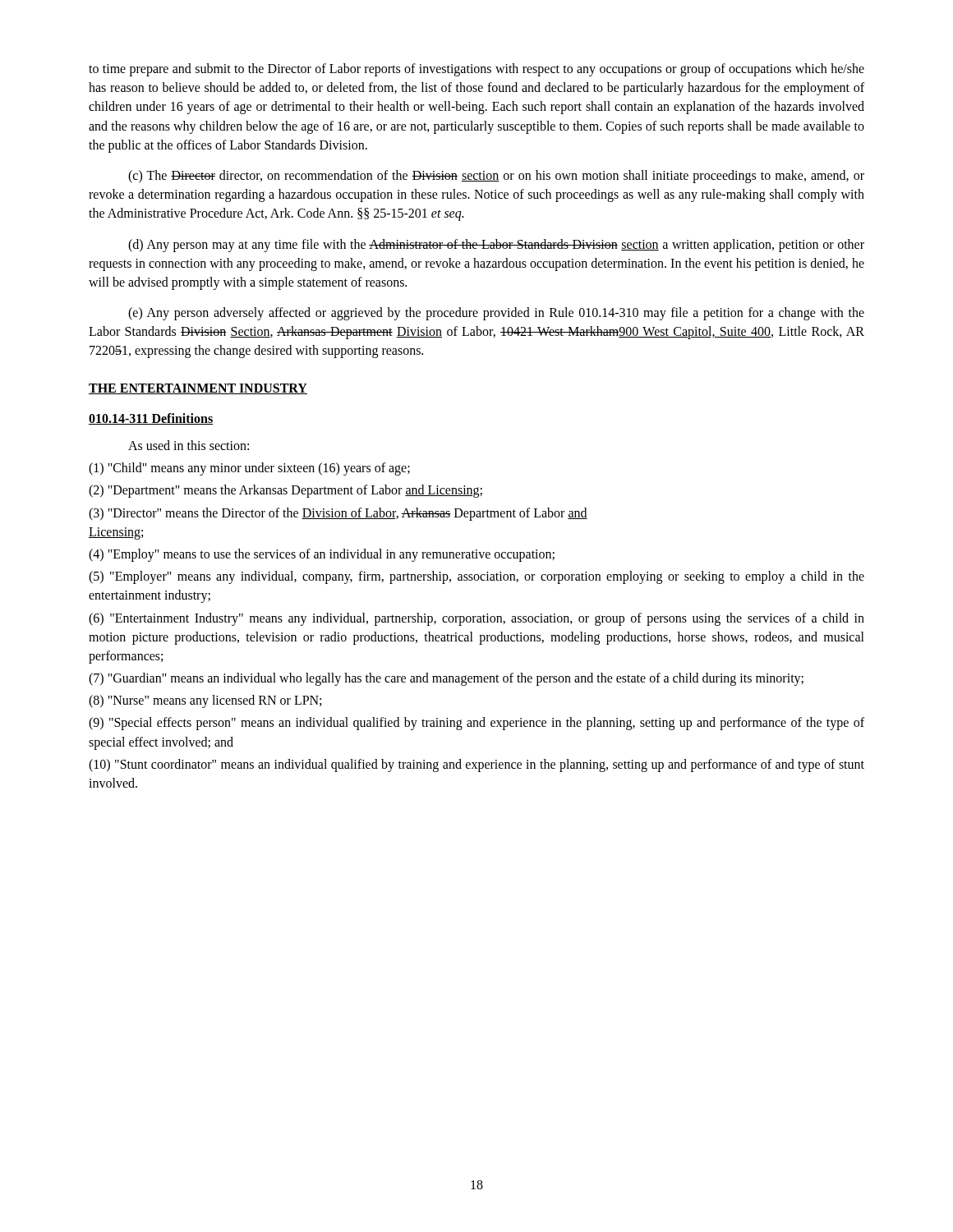Viewport: 953px width, 1232px height.
Task: Find the list item that reads "(2) "Department" means the"
Action: pyautogui.click(x=476, y=490)
